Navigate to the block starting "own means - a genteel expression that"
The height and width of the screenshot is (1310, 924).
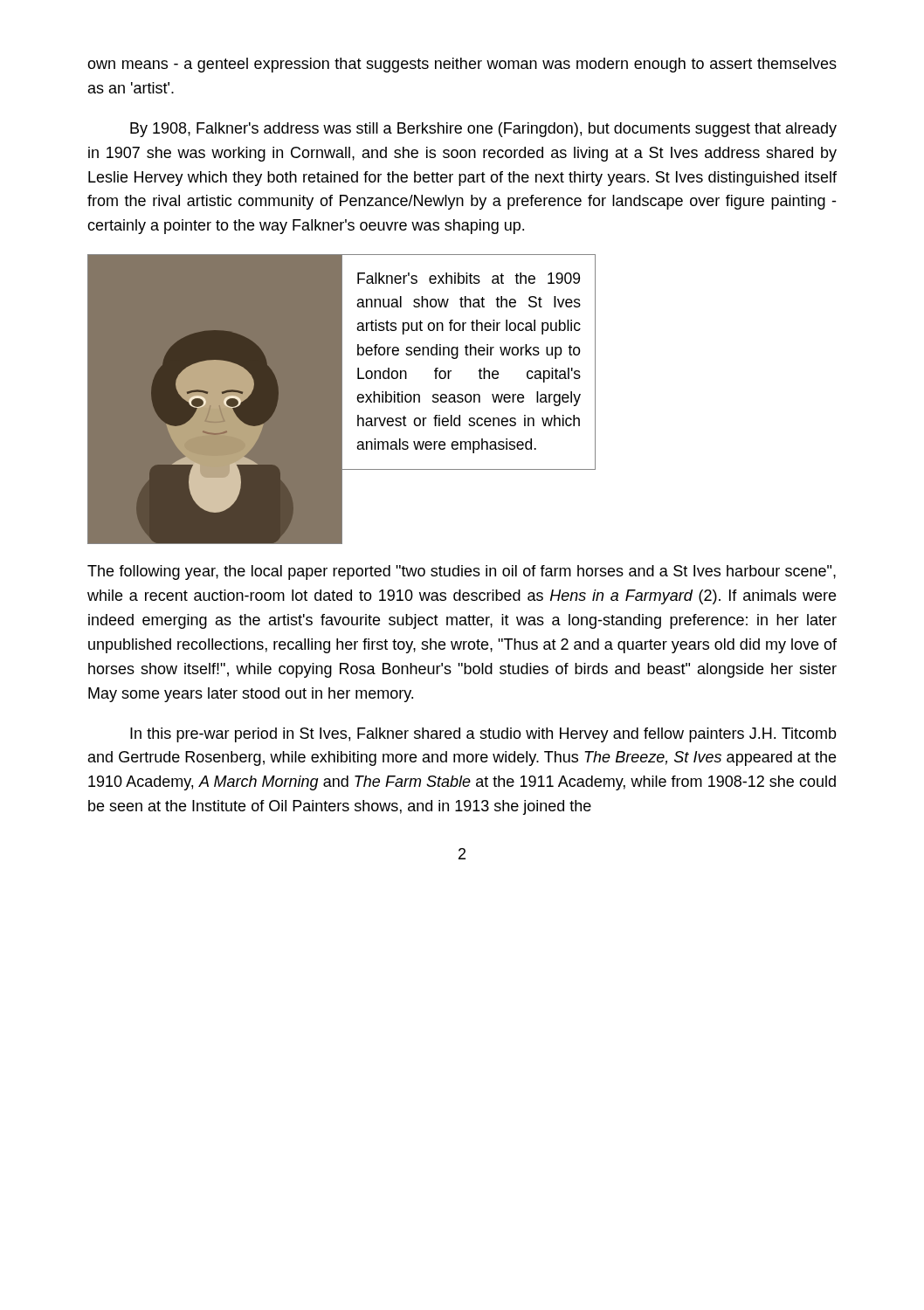(x=462, y=76)
